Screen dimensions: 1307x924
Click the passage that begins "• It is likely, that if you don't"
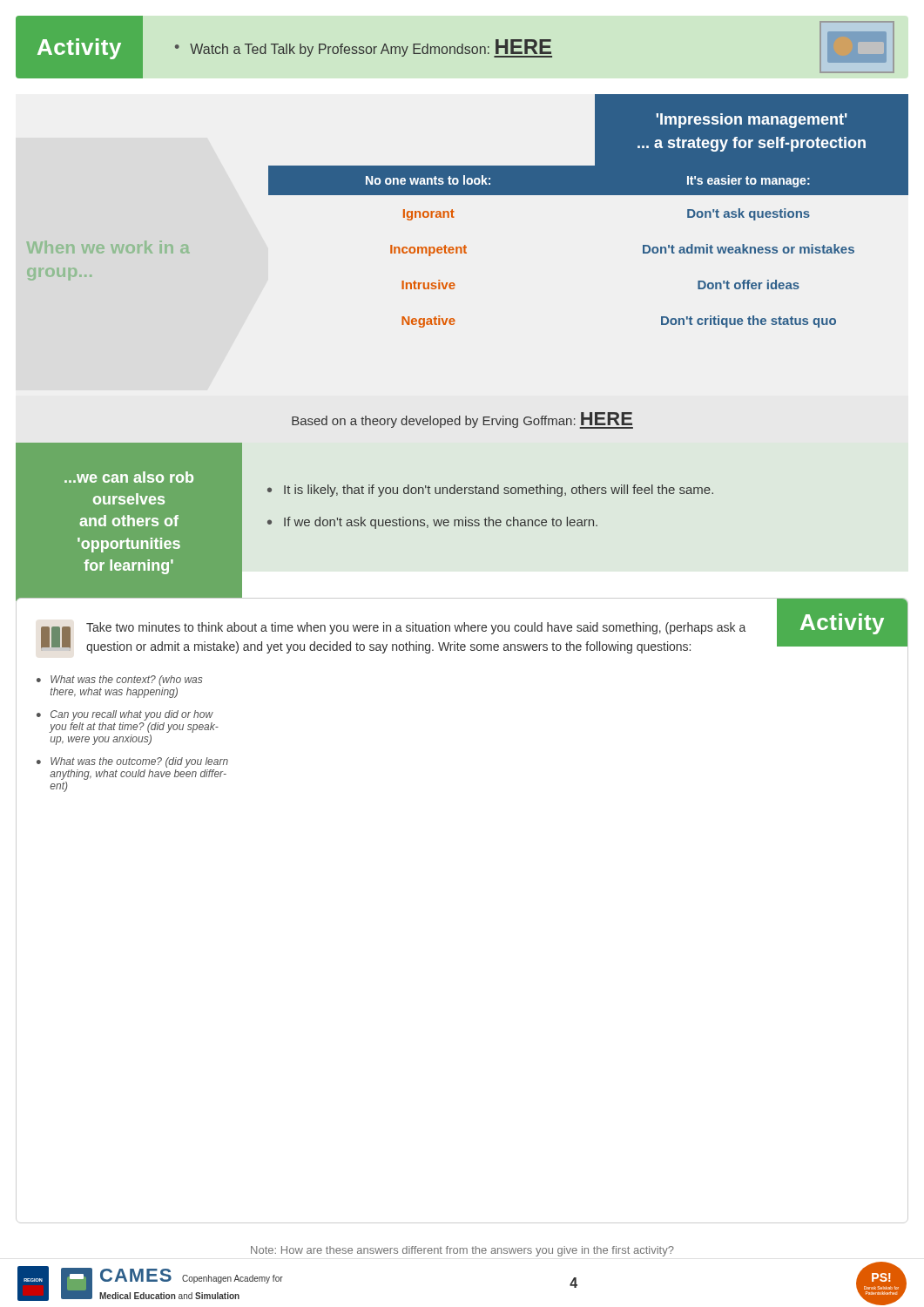pyautogui.click(x=490, y=491)
